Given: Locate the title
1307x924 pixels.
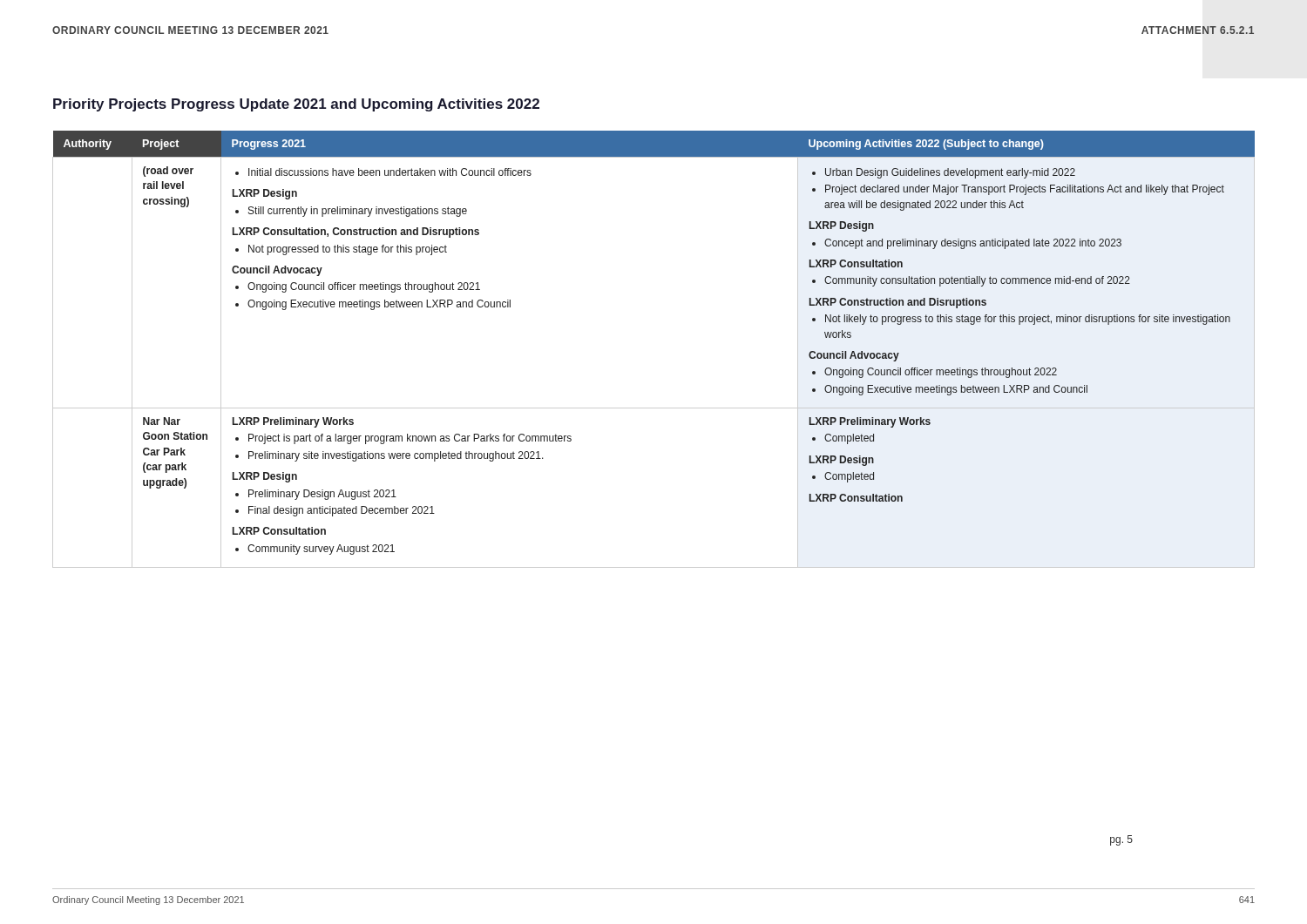Looking at the screenshot, I should [x=296, y=104].
